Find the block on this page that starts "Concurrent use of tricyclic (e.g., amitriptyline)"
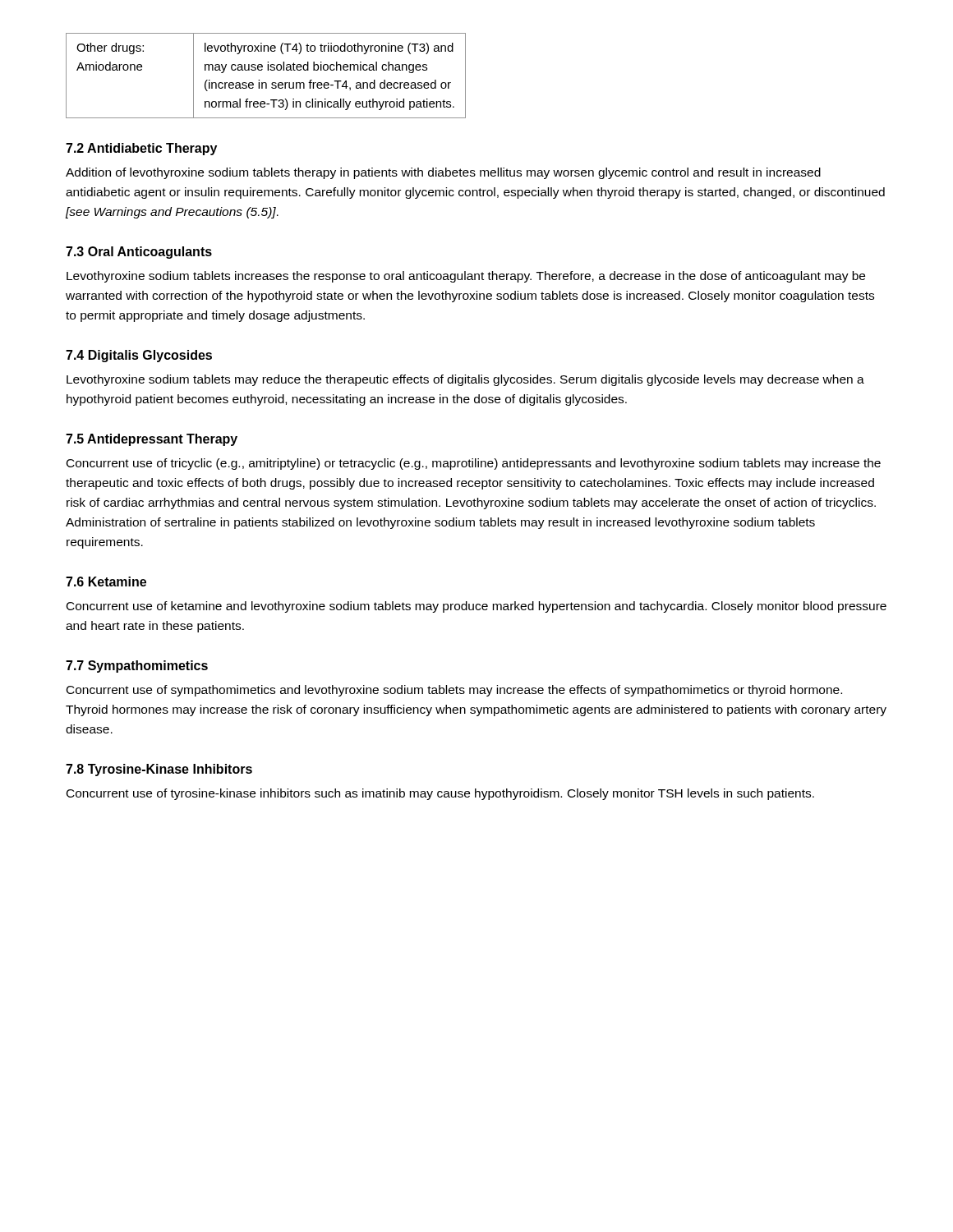The width and height of the screenshot is (953, 1232). click(473, 502)
